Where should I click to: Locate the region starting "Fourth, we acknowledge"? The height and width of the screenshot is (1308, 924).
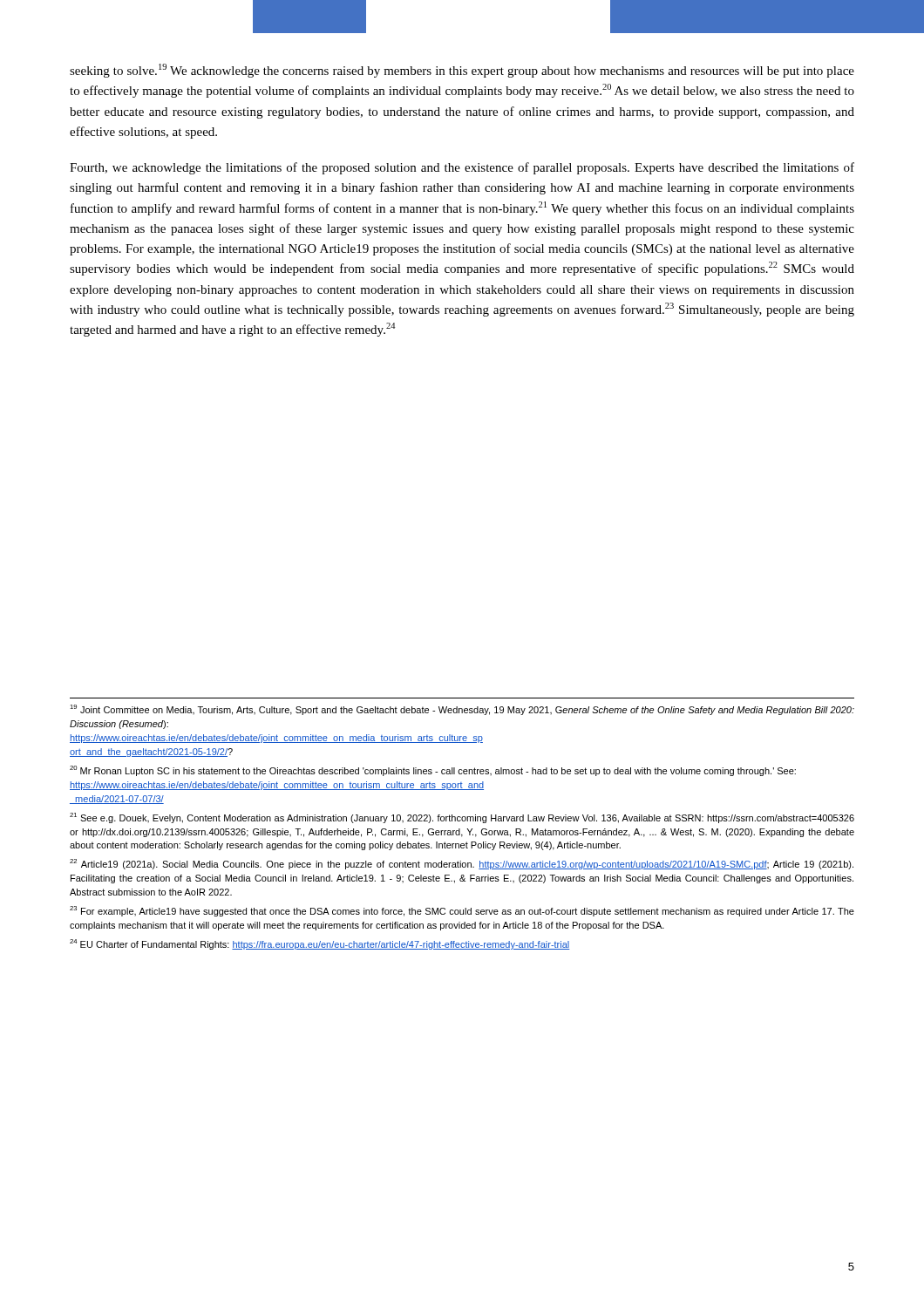click(462, 249)
